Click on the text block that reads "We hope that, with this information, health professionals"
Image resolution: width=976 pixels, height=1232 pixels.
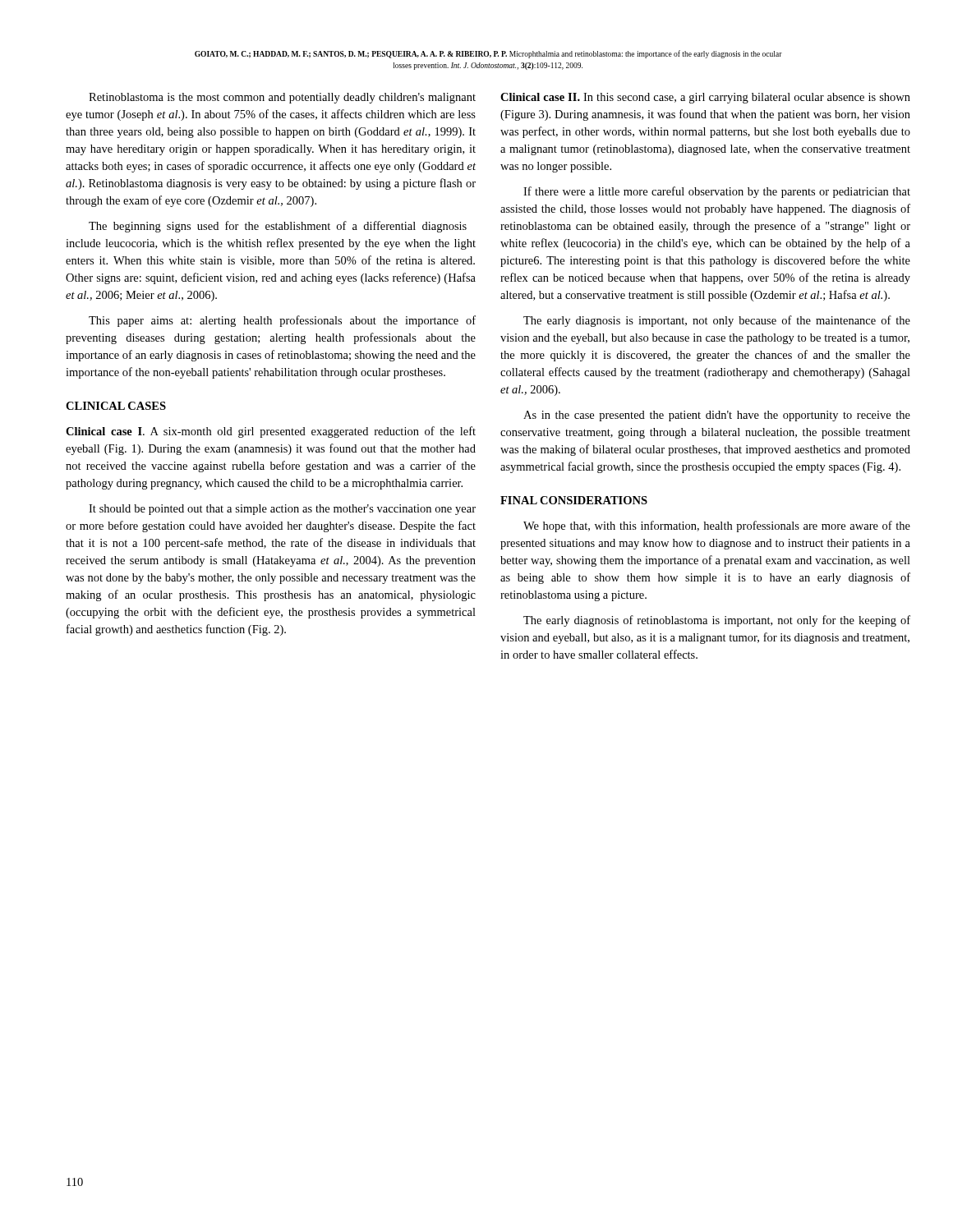(x=705, y=560)
